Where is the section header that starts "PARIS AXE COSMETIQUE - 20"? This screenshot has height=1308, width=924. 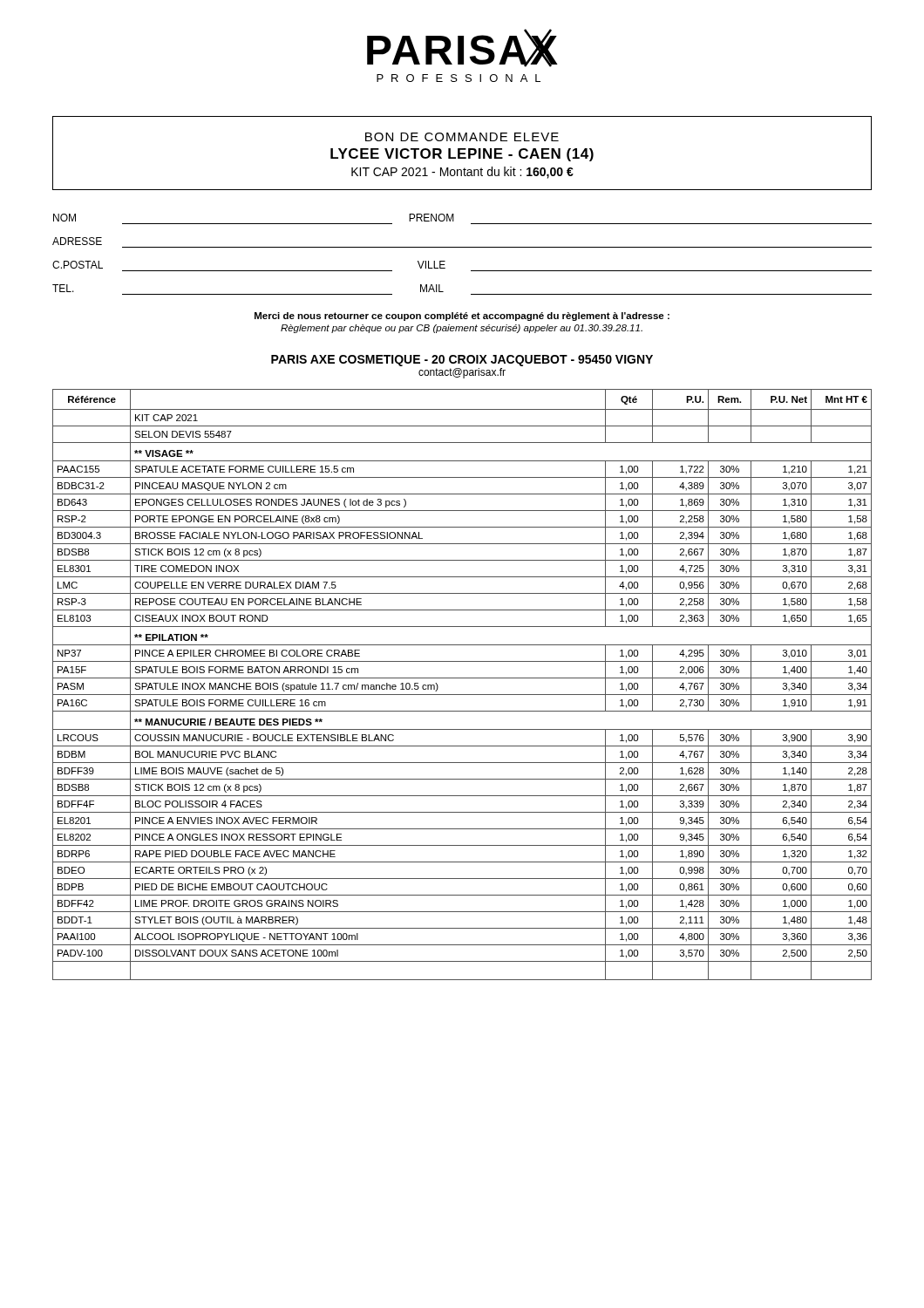point(462,365)
